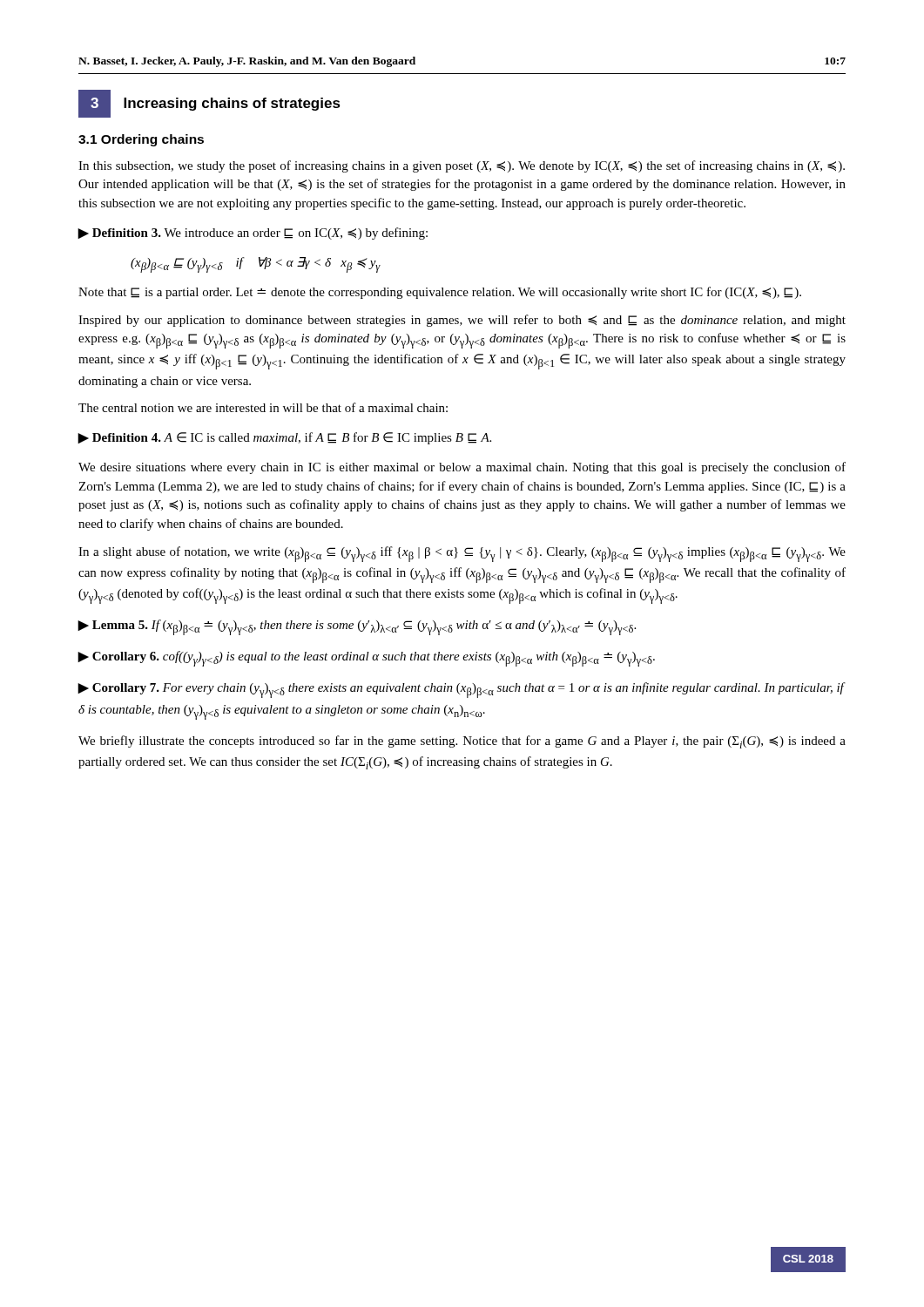Screen dimensions: 1307x924
Task: Click on the section header containing "3.1 Ordering chains"
Action: pos(141,140)
